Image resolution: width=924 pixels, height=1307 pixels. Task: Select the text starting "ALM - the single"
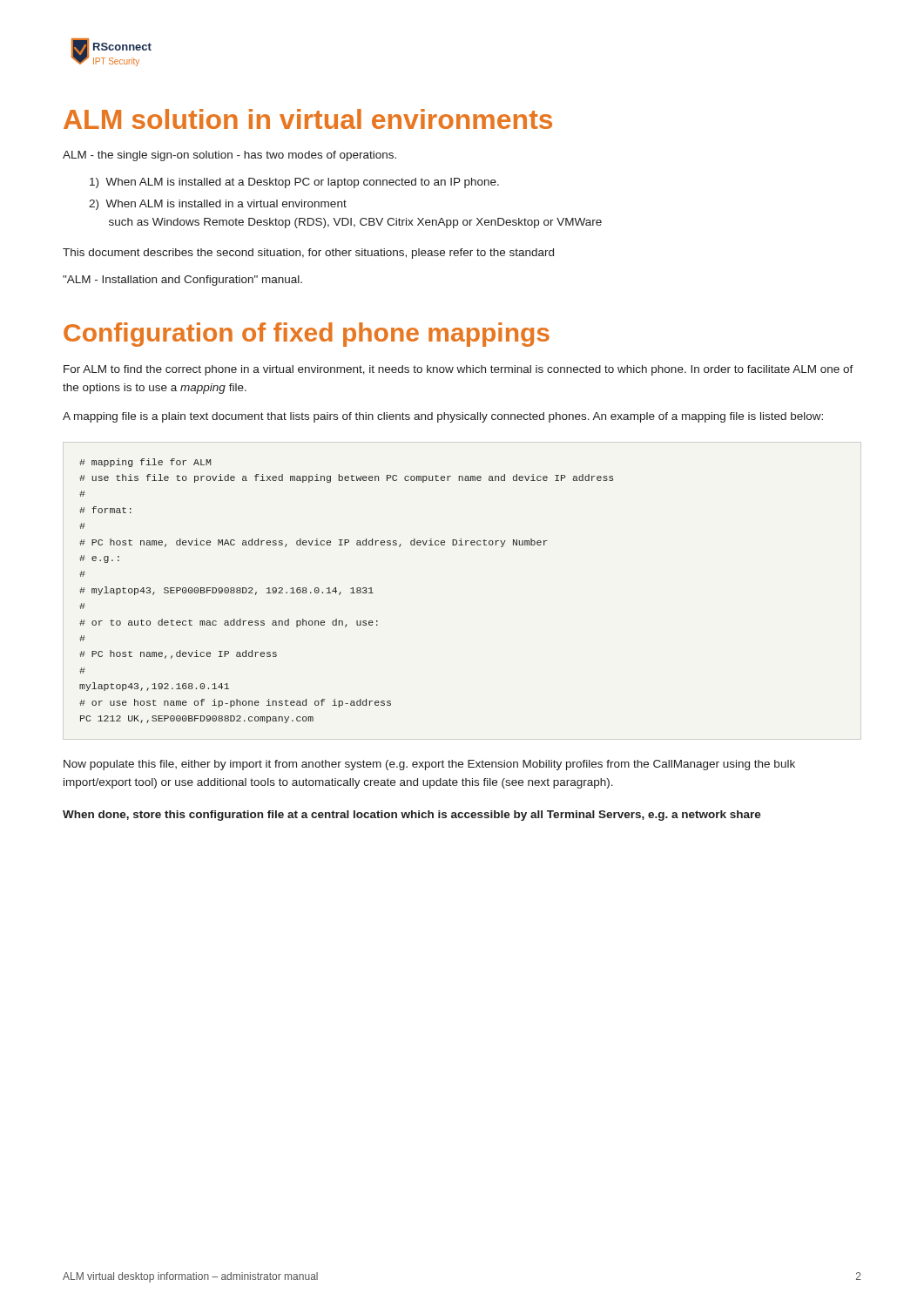pos(230,155)
